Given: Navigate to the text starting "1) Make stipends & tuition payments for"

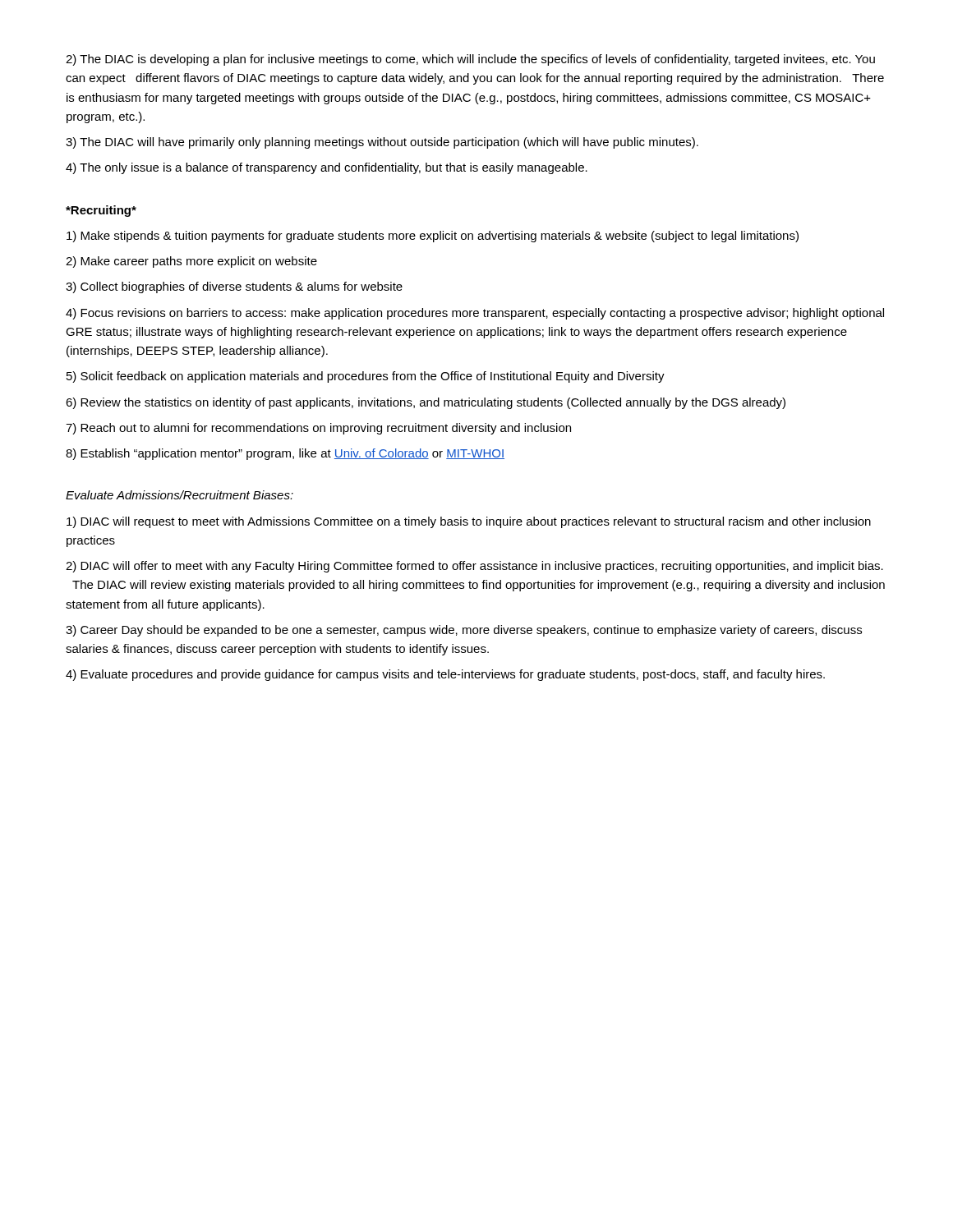Looking at the screenshot, I should 433,235.
